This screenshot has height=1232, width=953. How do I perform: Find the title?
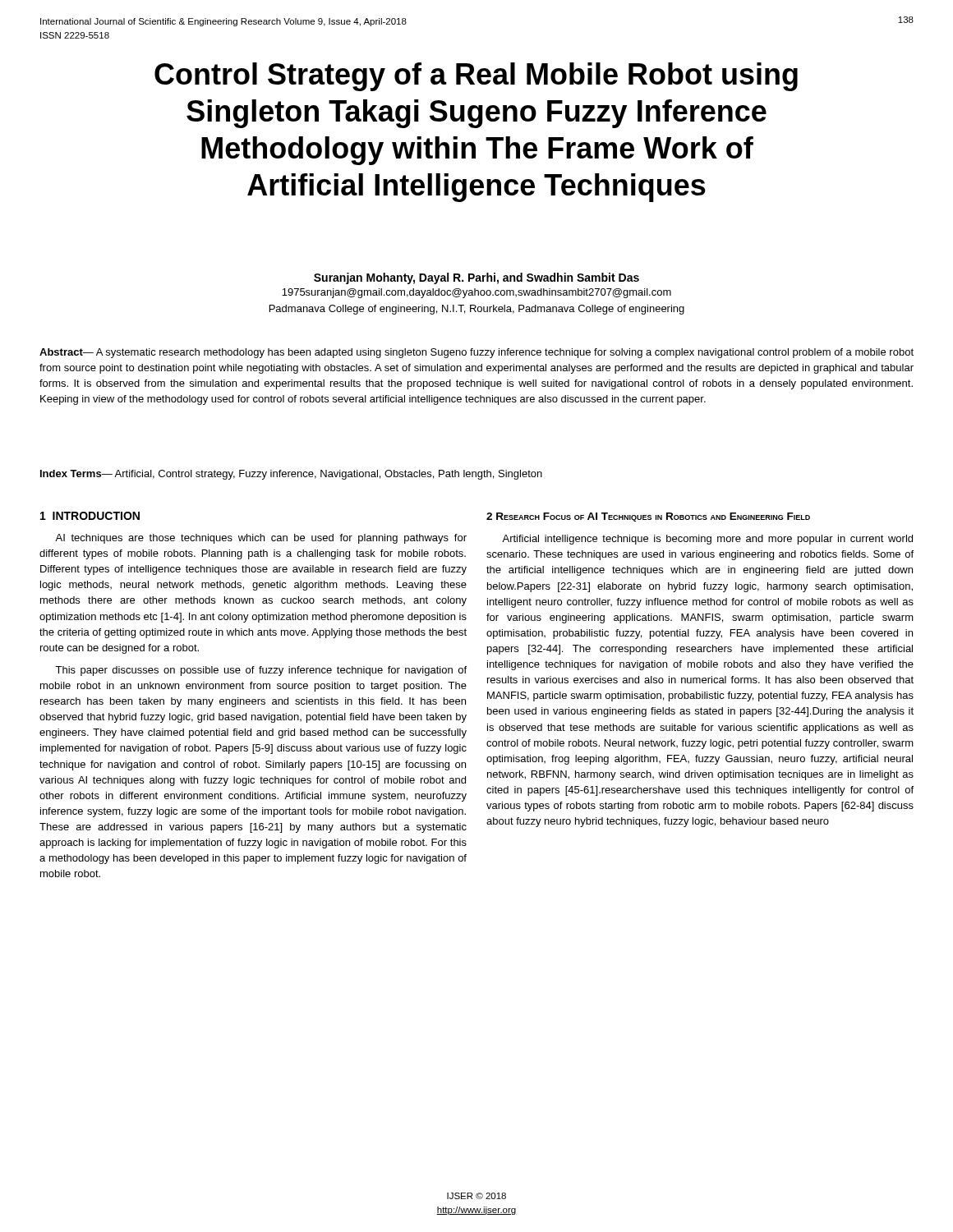click(476, 130)
